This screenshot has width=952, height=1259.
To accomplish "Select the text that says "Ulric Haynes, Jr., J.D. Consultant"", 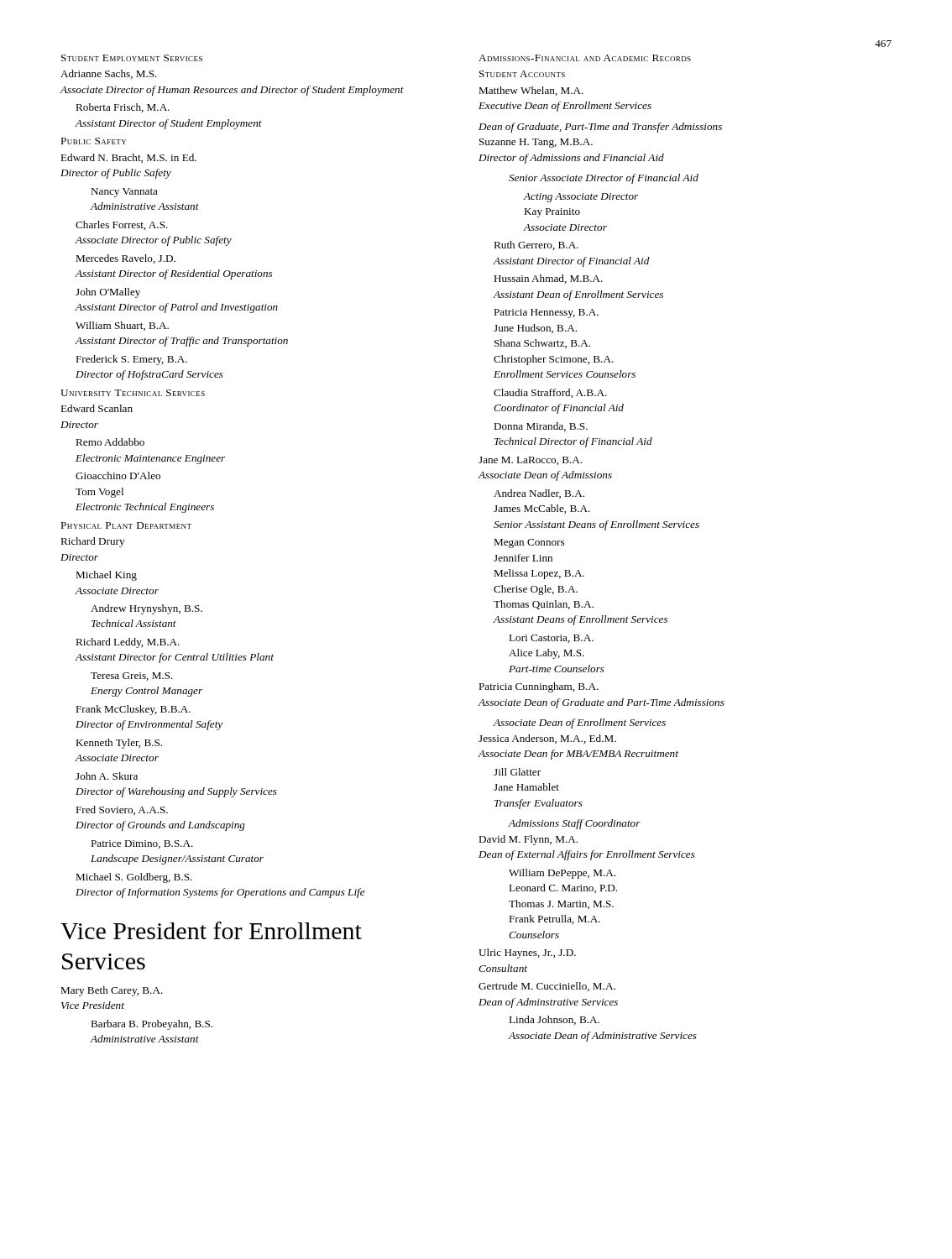I will (x=527, y=953).
